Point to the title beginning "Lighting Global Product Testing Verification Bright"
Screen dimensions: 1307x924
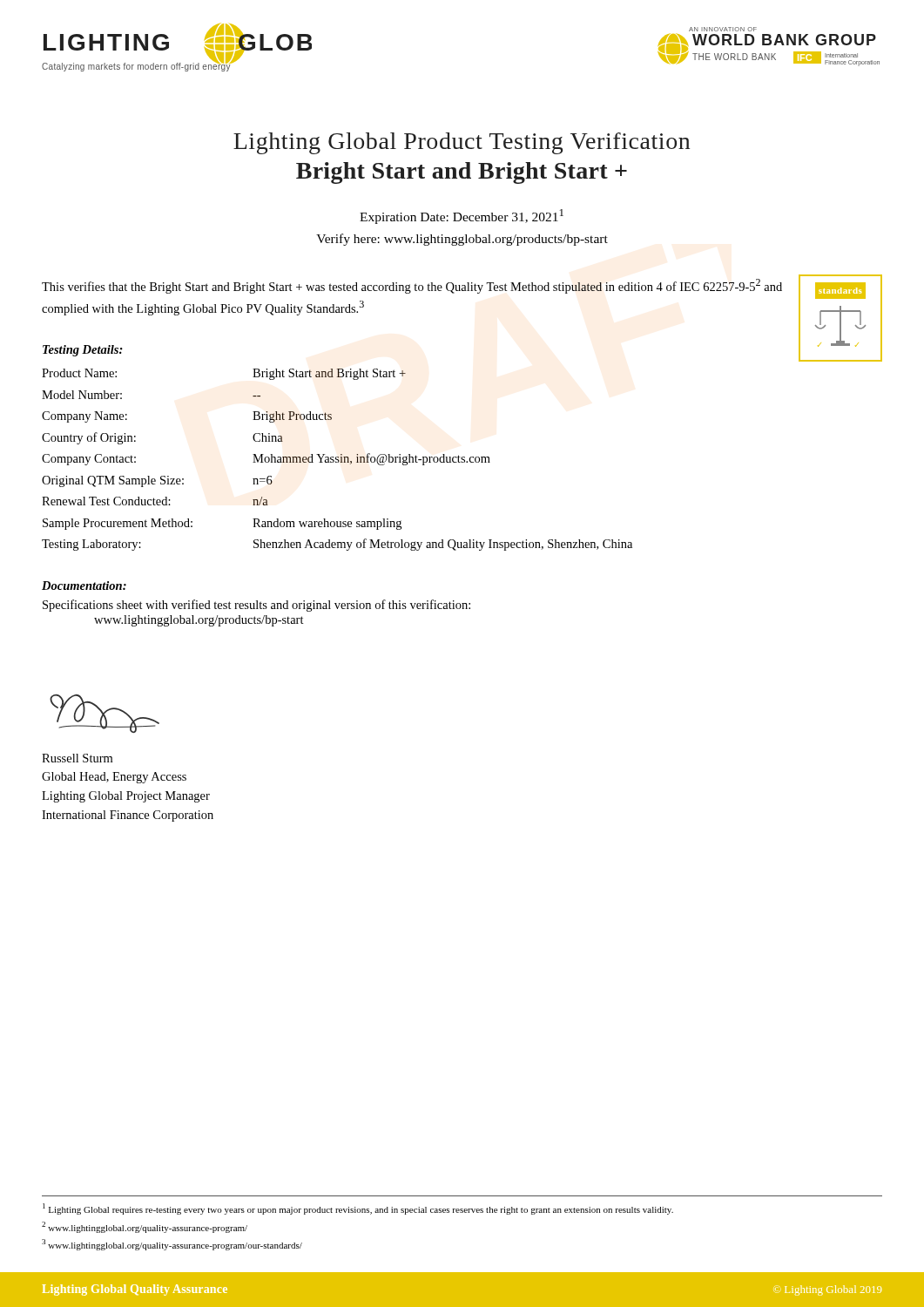coord(462,156)
